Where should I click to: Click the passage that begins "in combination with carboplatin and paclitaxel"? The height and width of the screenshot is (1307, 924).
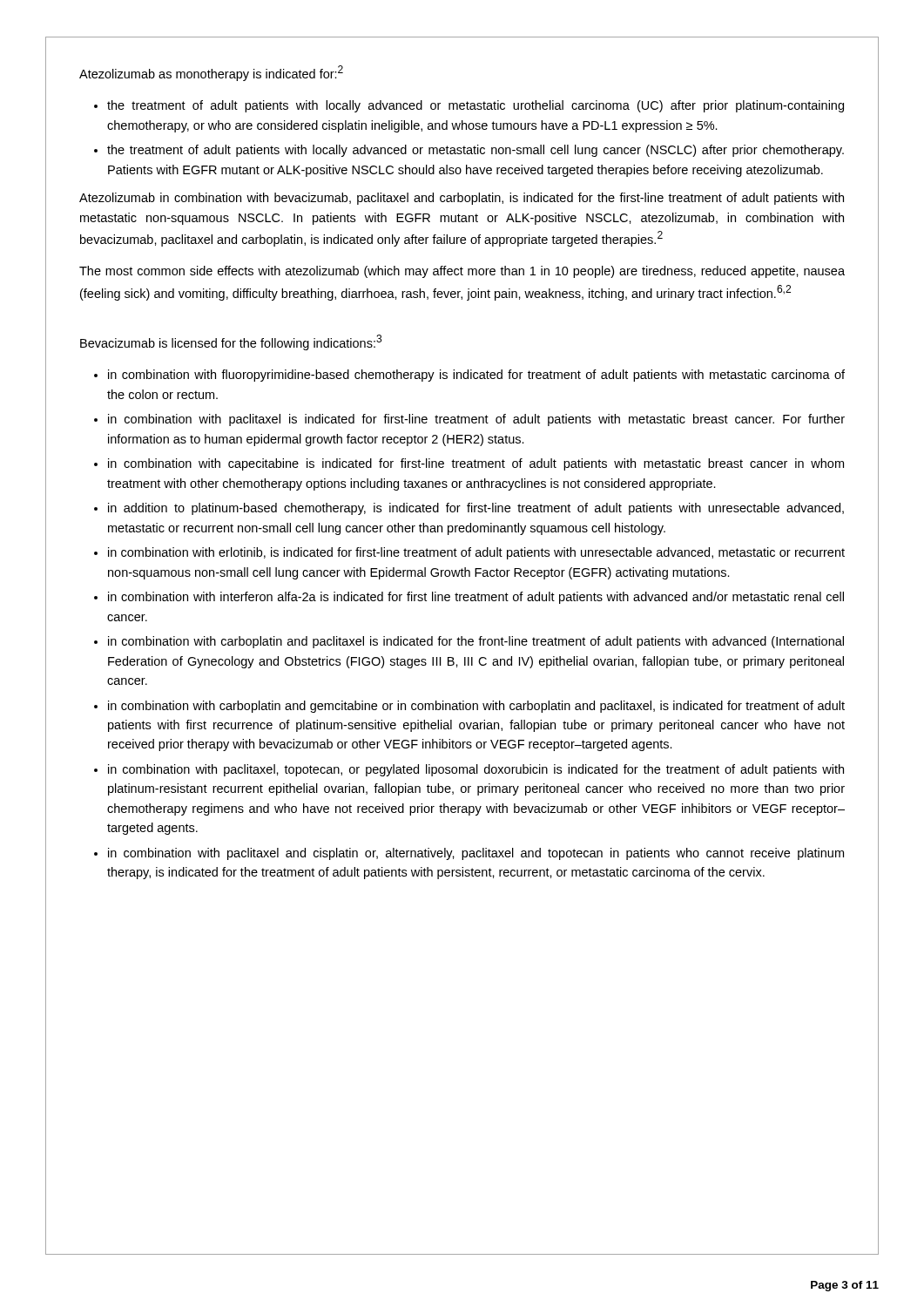(476, 661)
